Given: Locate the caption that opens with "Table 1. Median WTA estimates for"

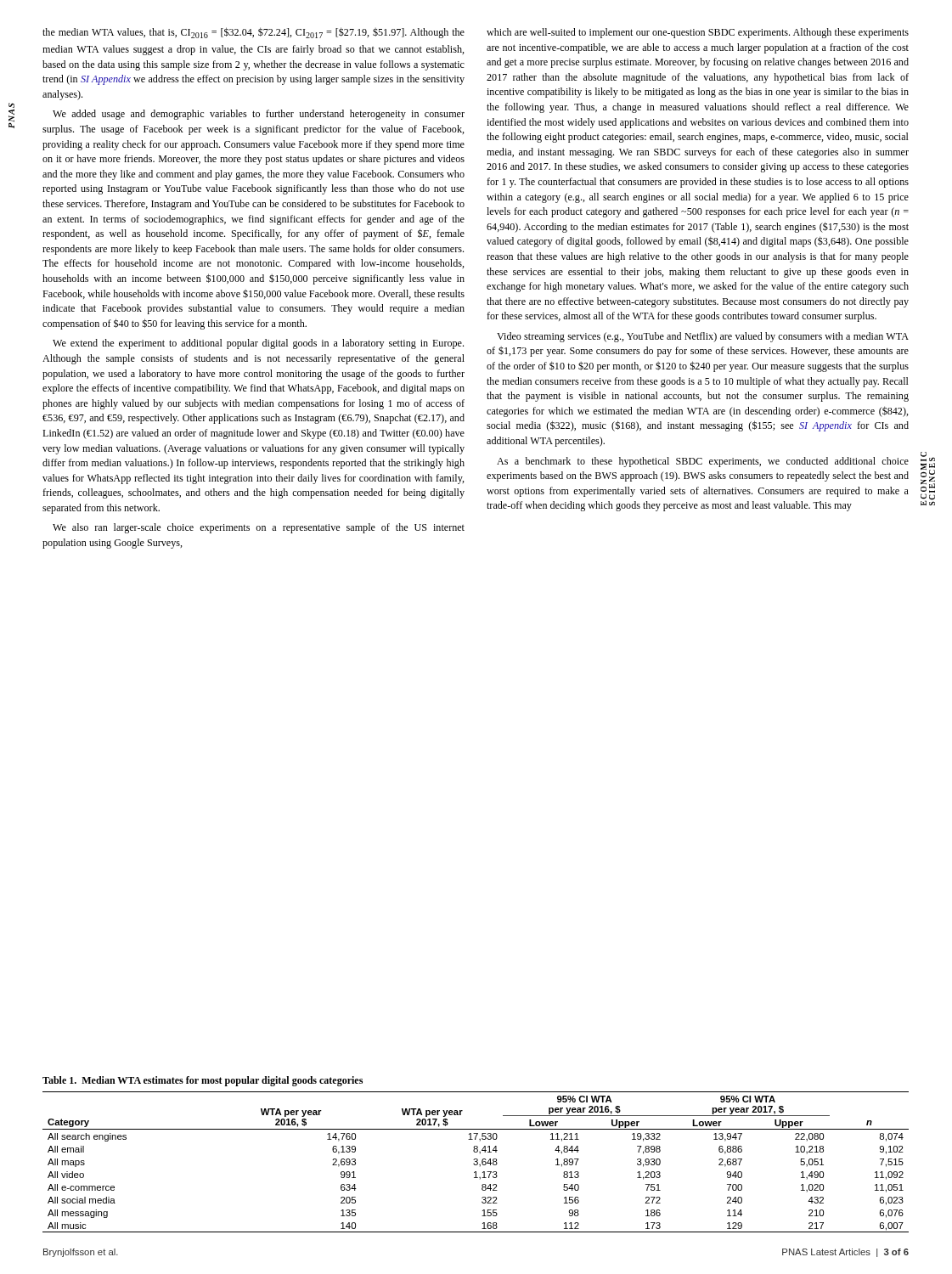Looking at the screenshot, I should pyautogui.click(x=203, y=1080).
